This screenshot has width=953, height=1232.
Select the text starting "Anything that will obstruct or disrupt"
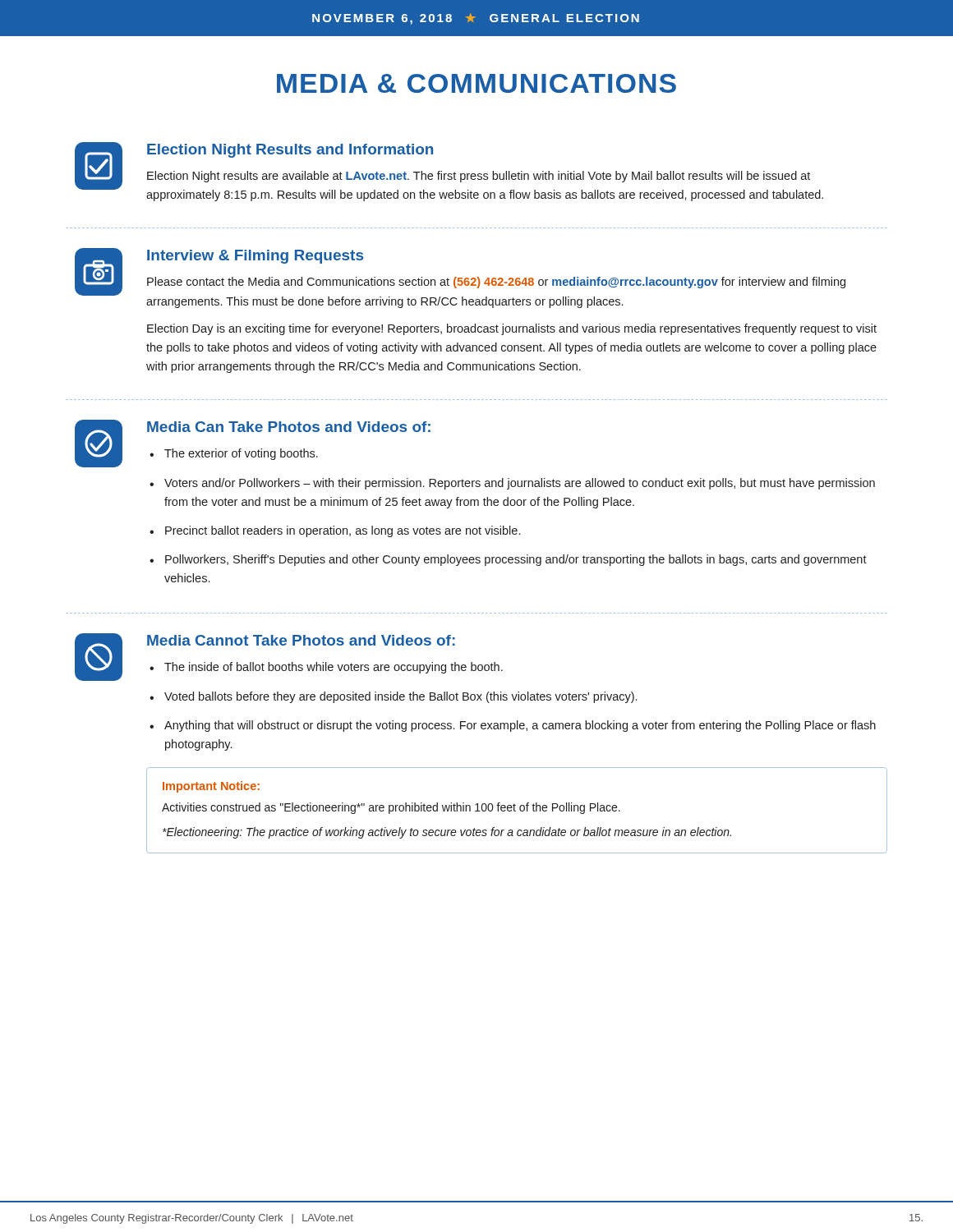tap(520, 735)
